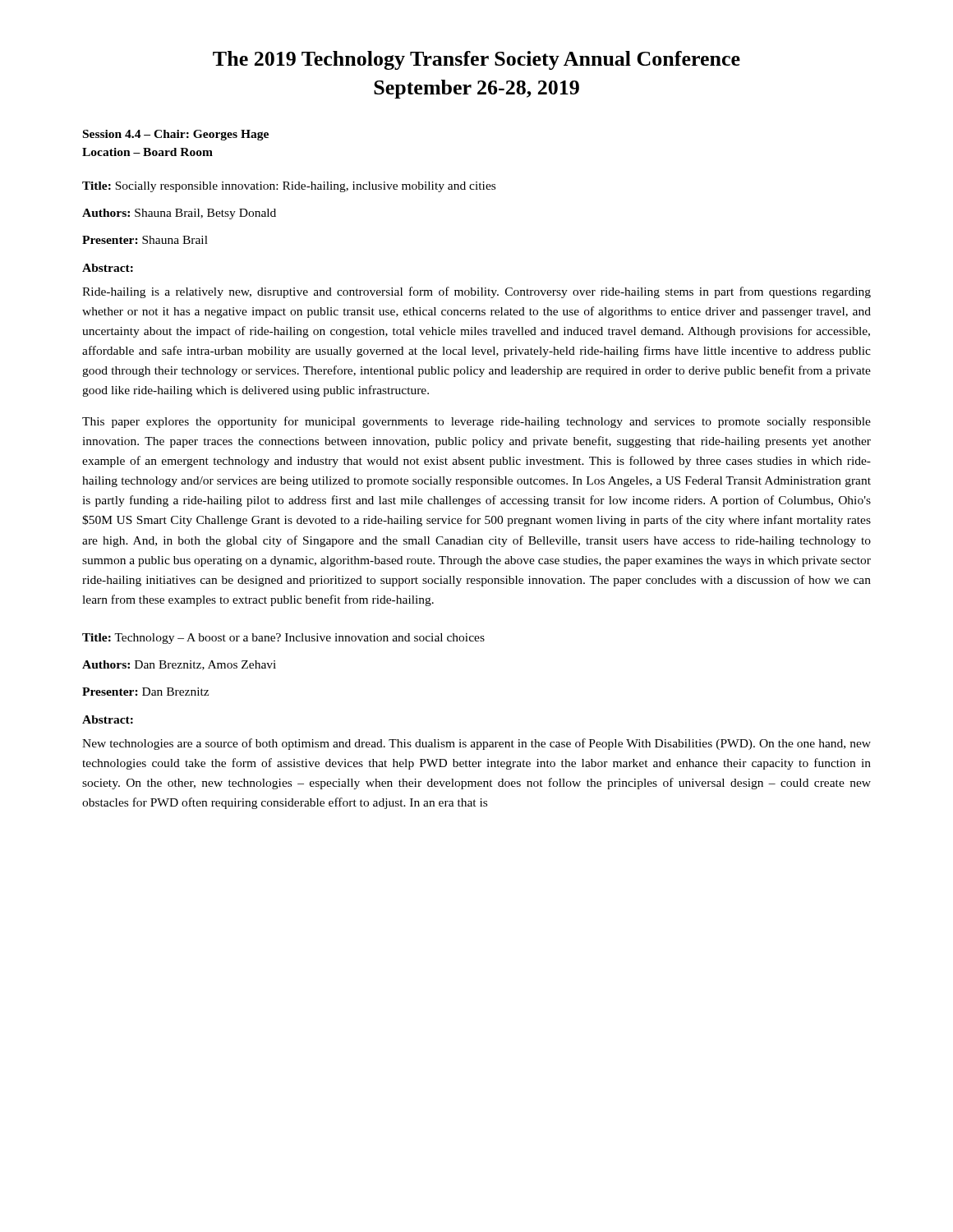Screen dimensions: 1232x953
Task: Click where it says "Authors: Dan Breznitz, Amos Zehavi"
Action: tap(179, 664)
